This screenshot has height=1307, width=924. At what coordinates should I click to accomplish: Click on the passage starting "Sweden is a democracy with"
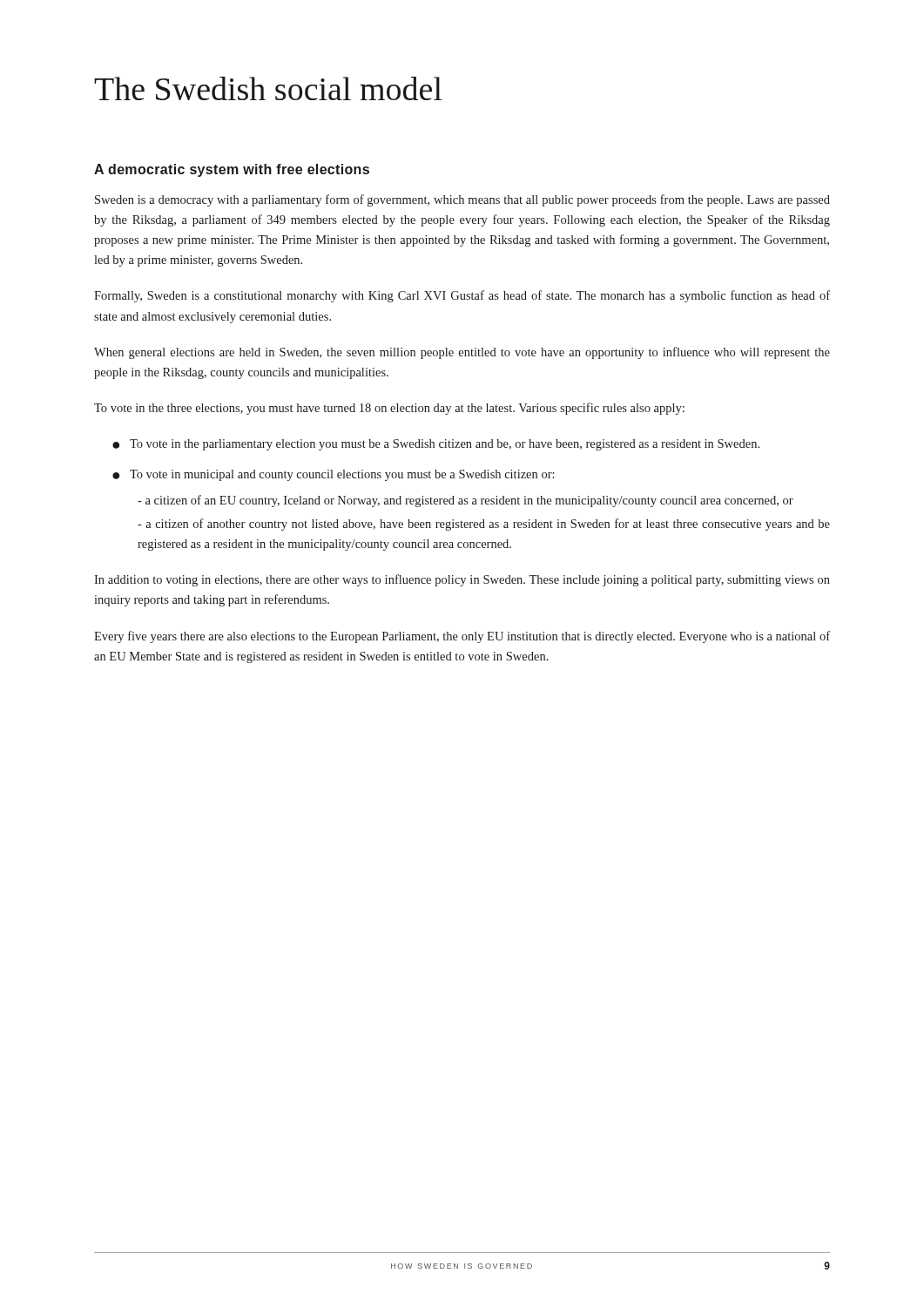pyautogui.click(x=462, y=230)
